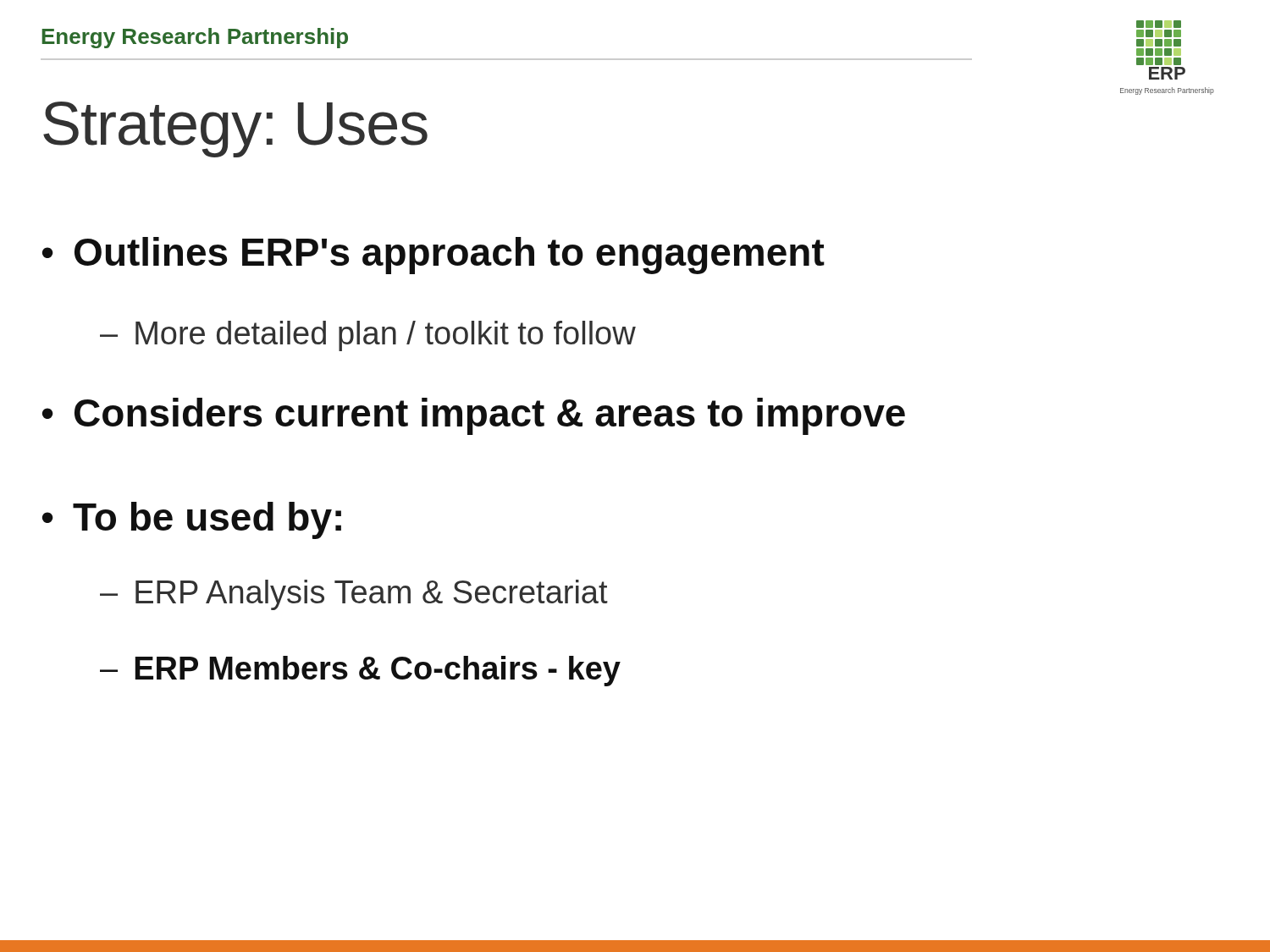
Task: Point to the block beginning "– ERP Members & Co-chairs"
Action: [360, 669]
